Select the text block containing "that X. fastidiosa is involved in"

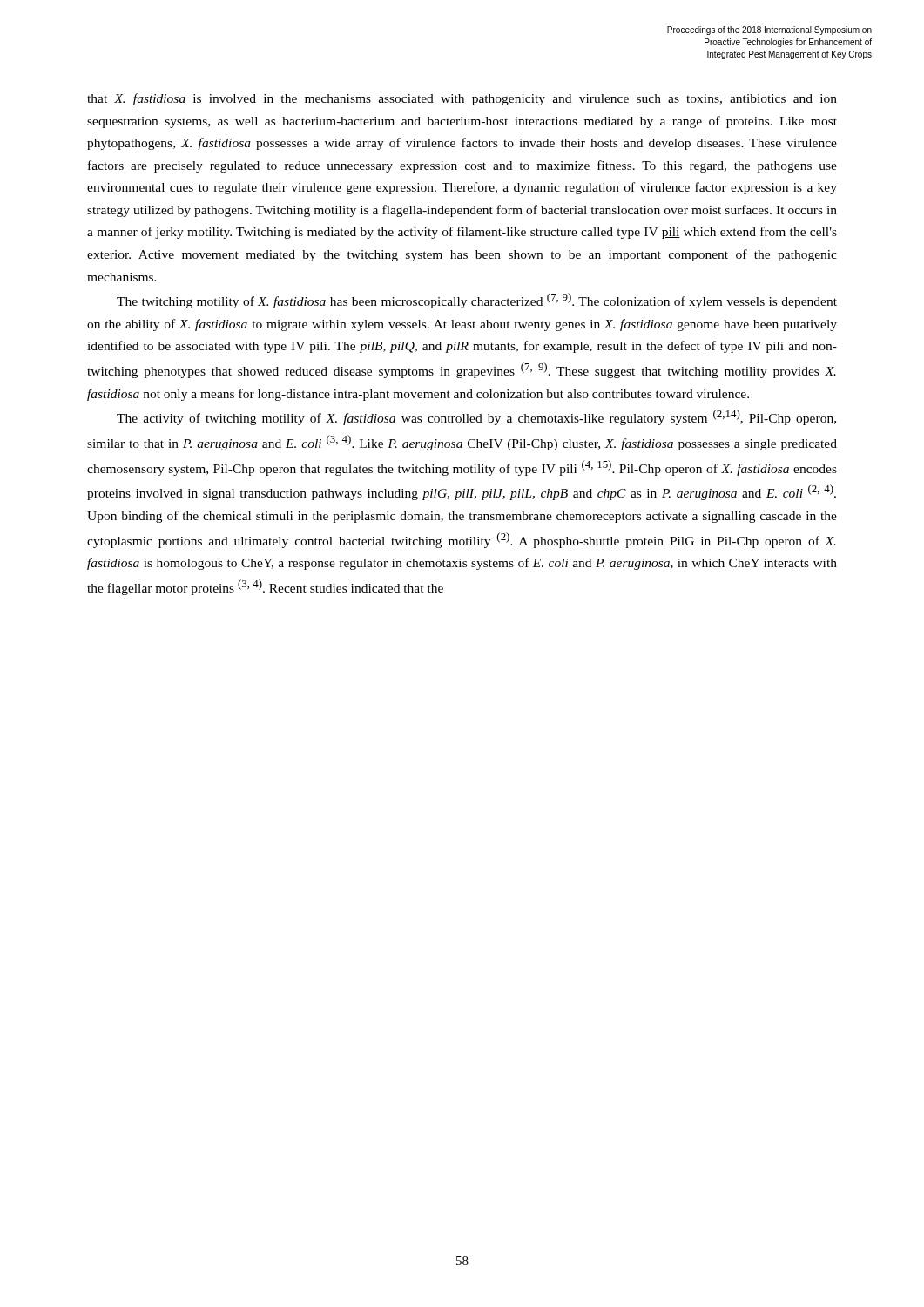(462, 187)
